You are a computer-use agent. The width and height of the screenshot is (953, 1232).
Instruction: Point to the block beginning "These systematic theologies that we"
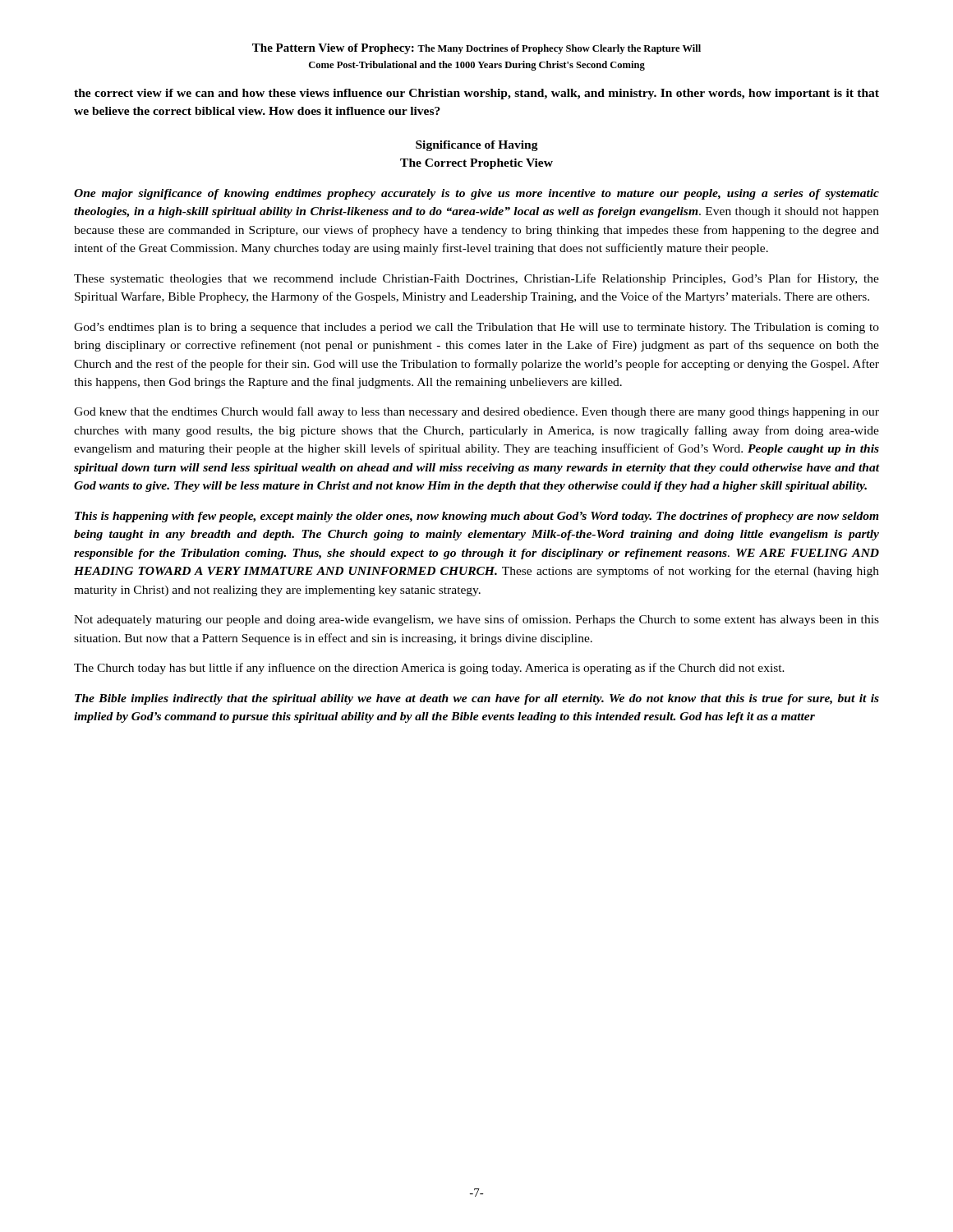click(476, 287)
